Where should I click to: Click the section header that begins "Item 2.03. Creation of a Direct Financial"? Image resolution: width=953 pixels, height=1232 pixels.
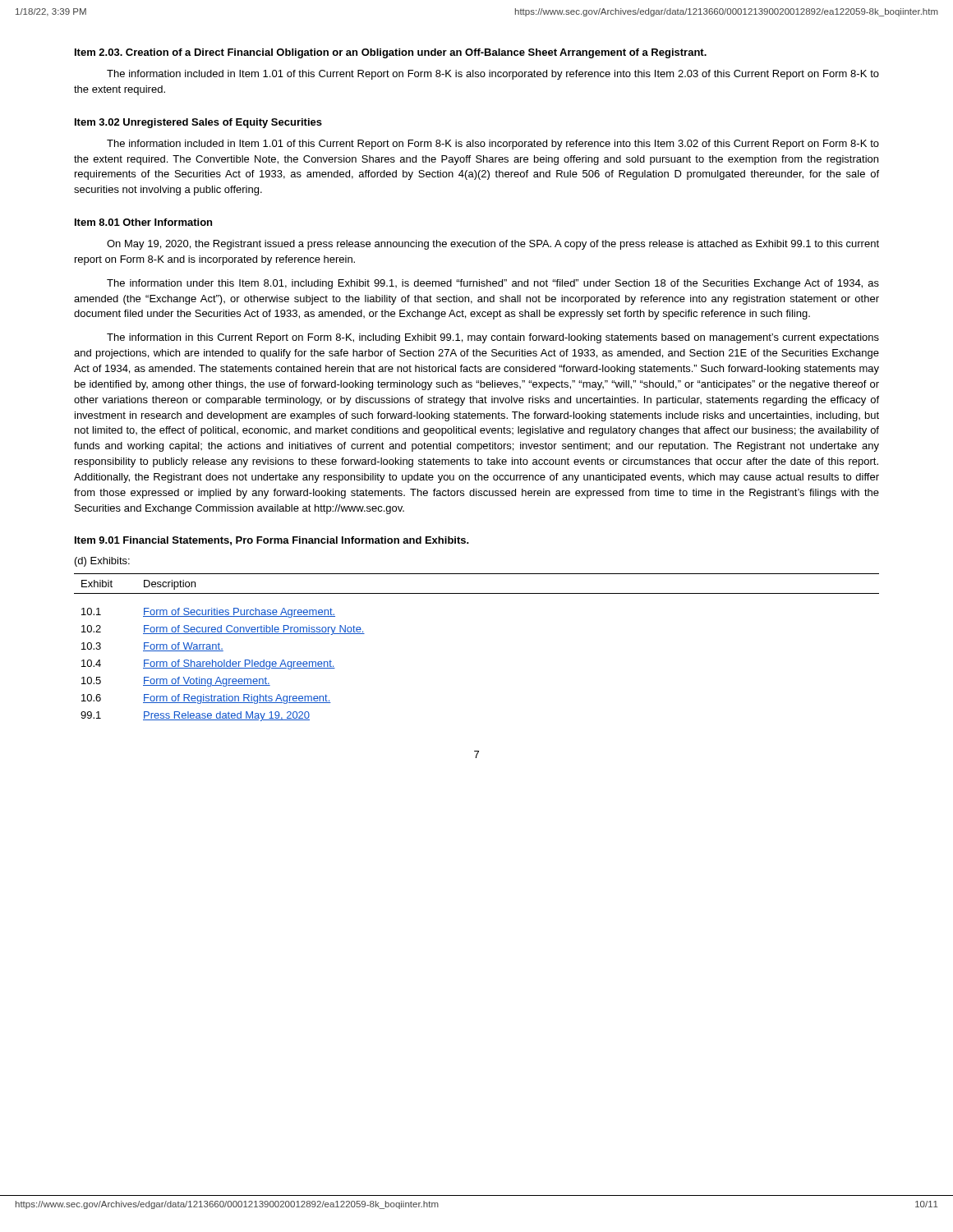pos(390,52)
